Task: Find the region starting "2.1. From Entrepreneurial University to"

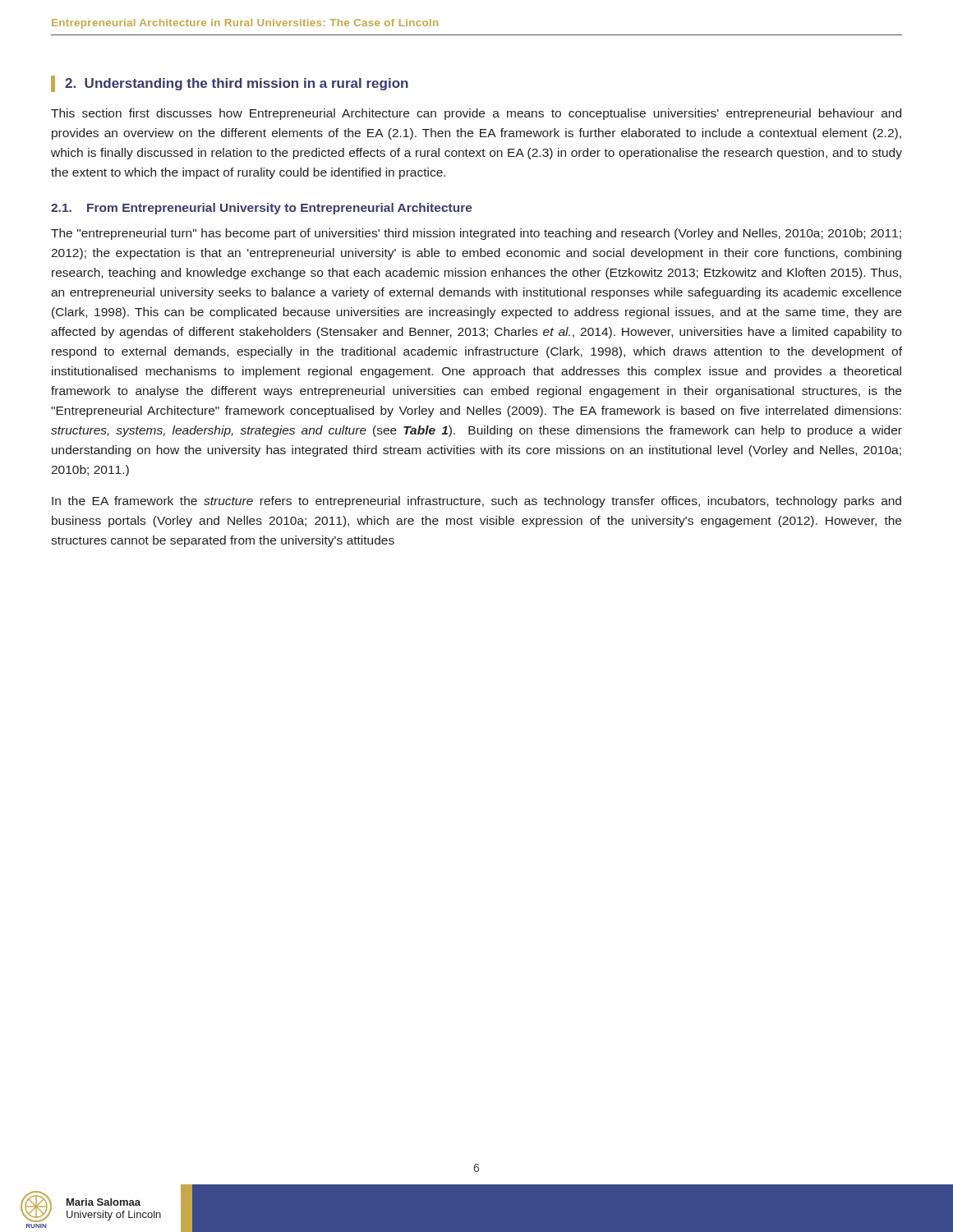Action: (x=262, y=207)
